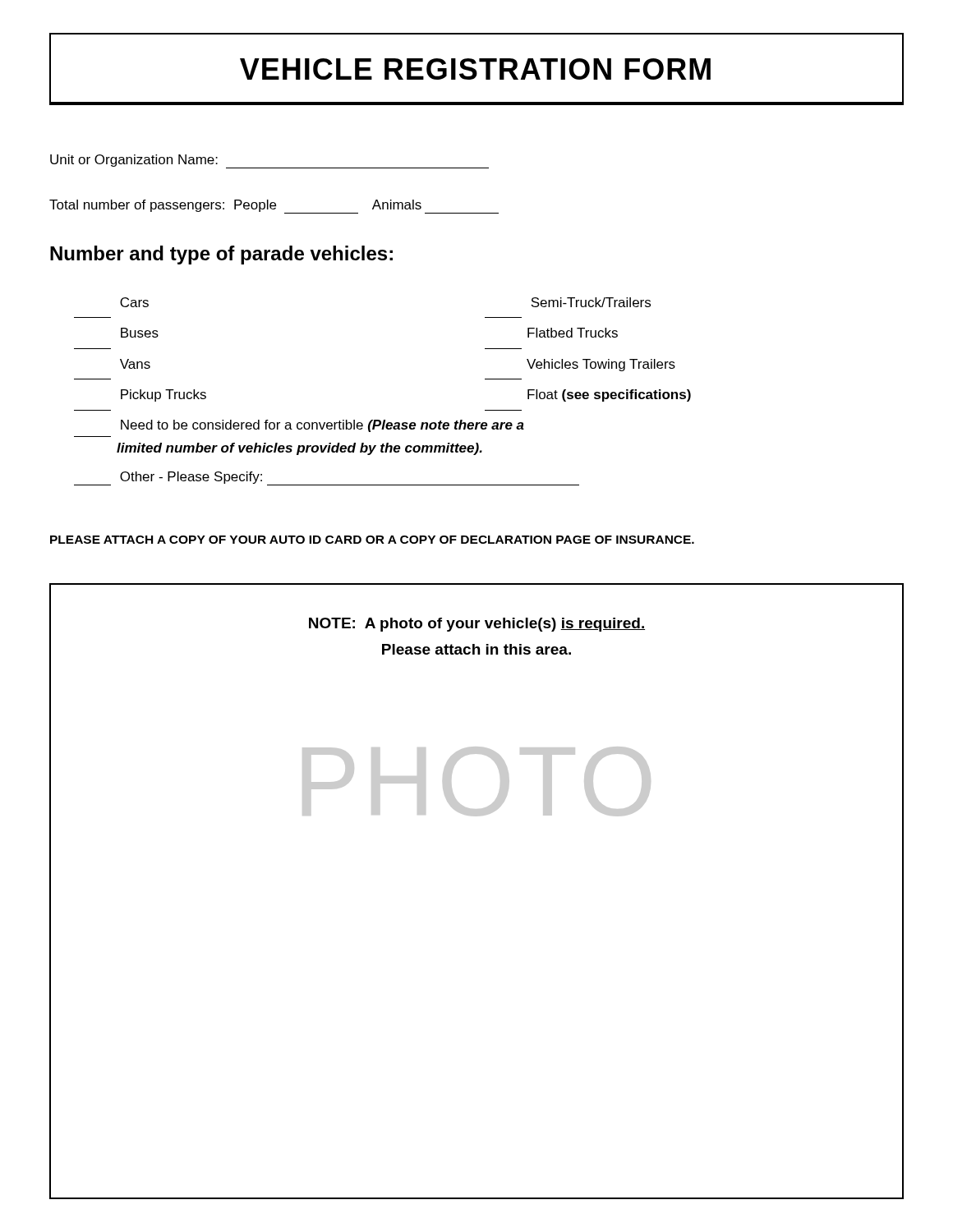Image resolution: width=953 pixels, height=1232 pixels.
Task: Click on the element starting "Total number of passengers: People Animals"
Action: pos(274,205)
